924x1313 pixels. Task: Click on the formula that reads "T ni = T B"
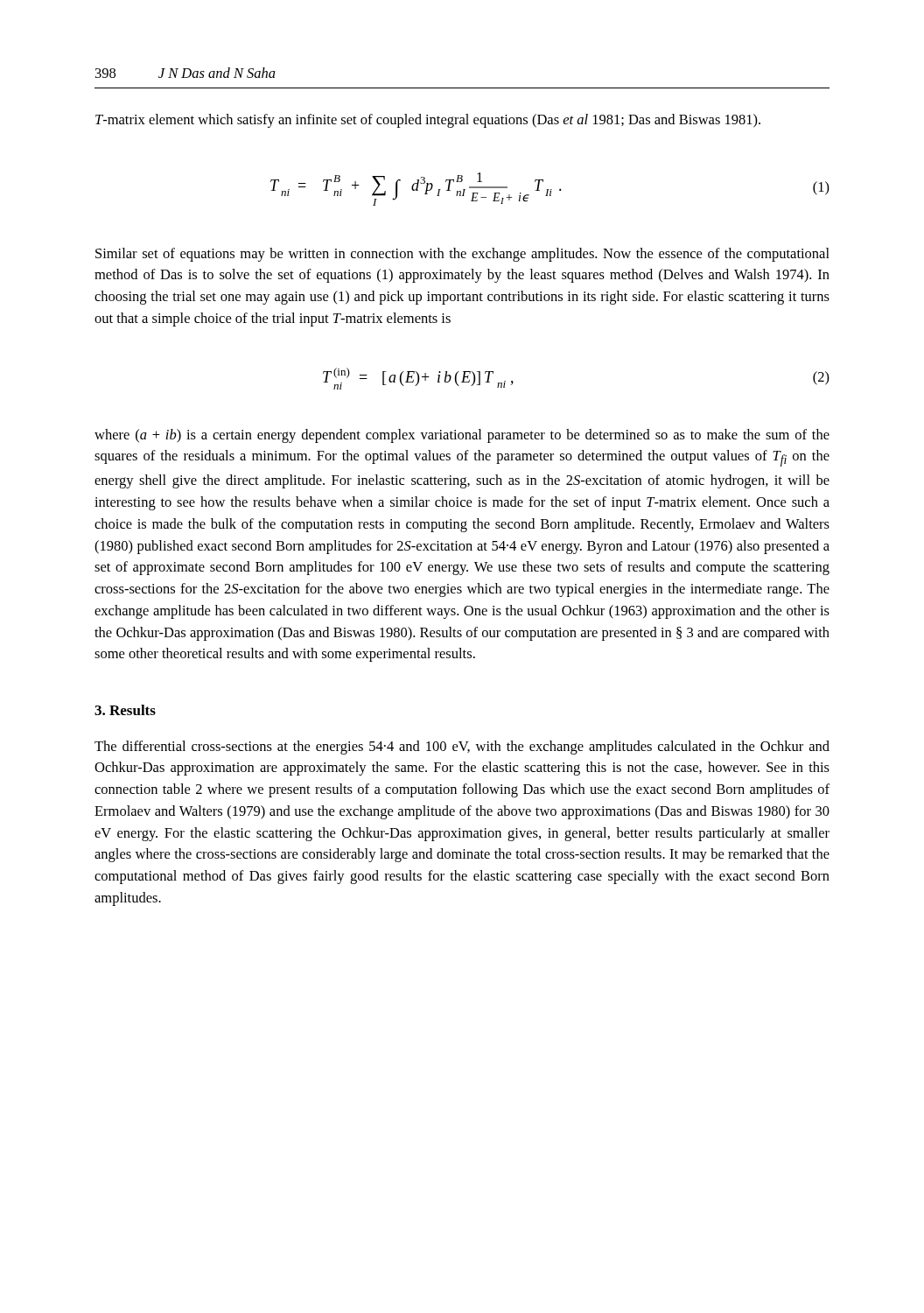tap(550, 187)
